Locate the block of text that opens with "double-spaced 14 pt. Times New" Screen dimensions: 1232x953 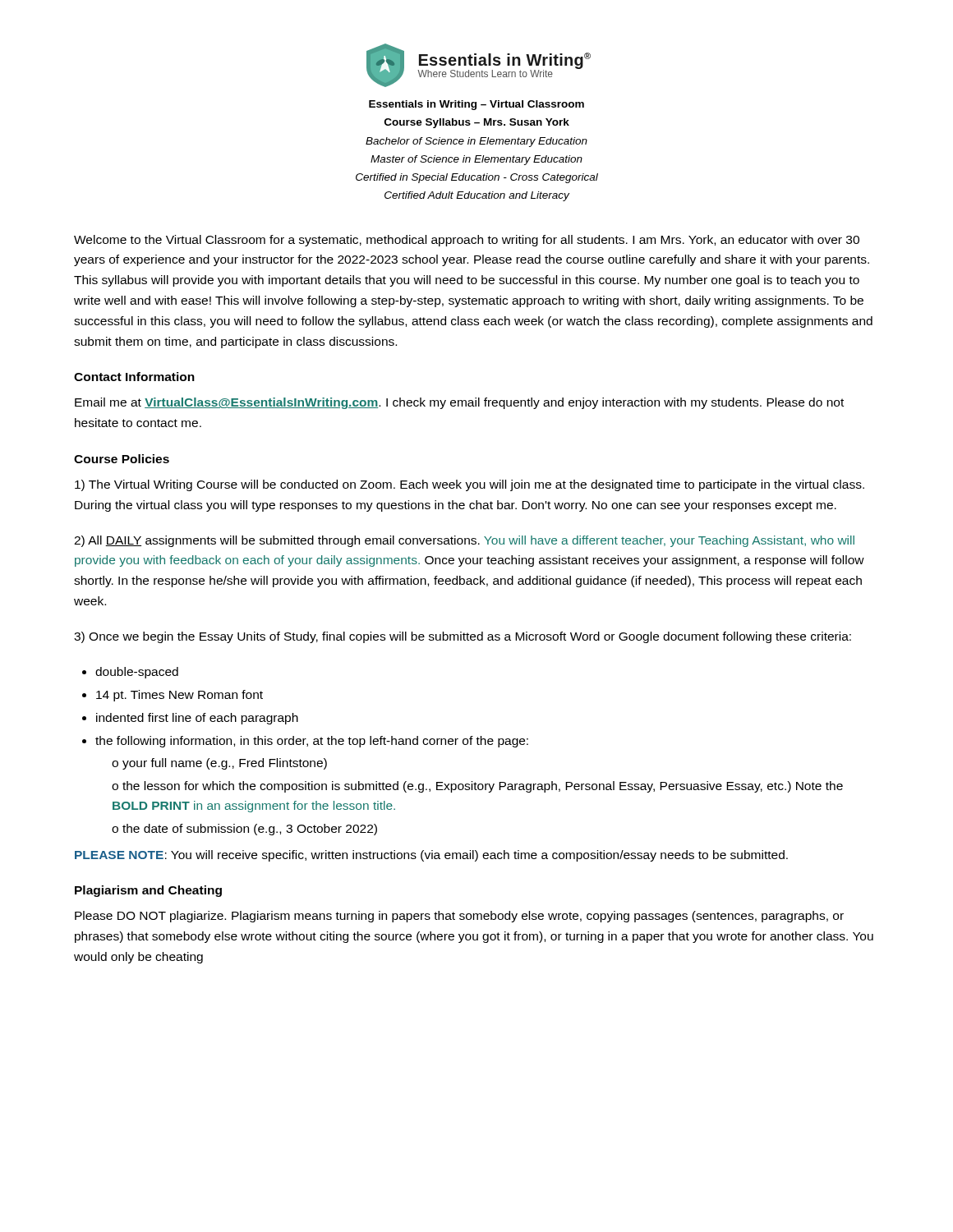point(476,750)
